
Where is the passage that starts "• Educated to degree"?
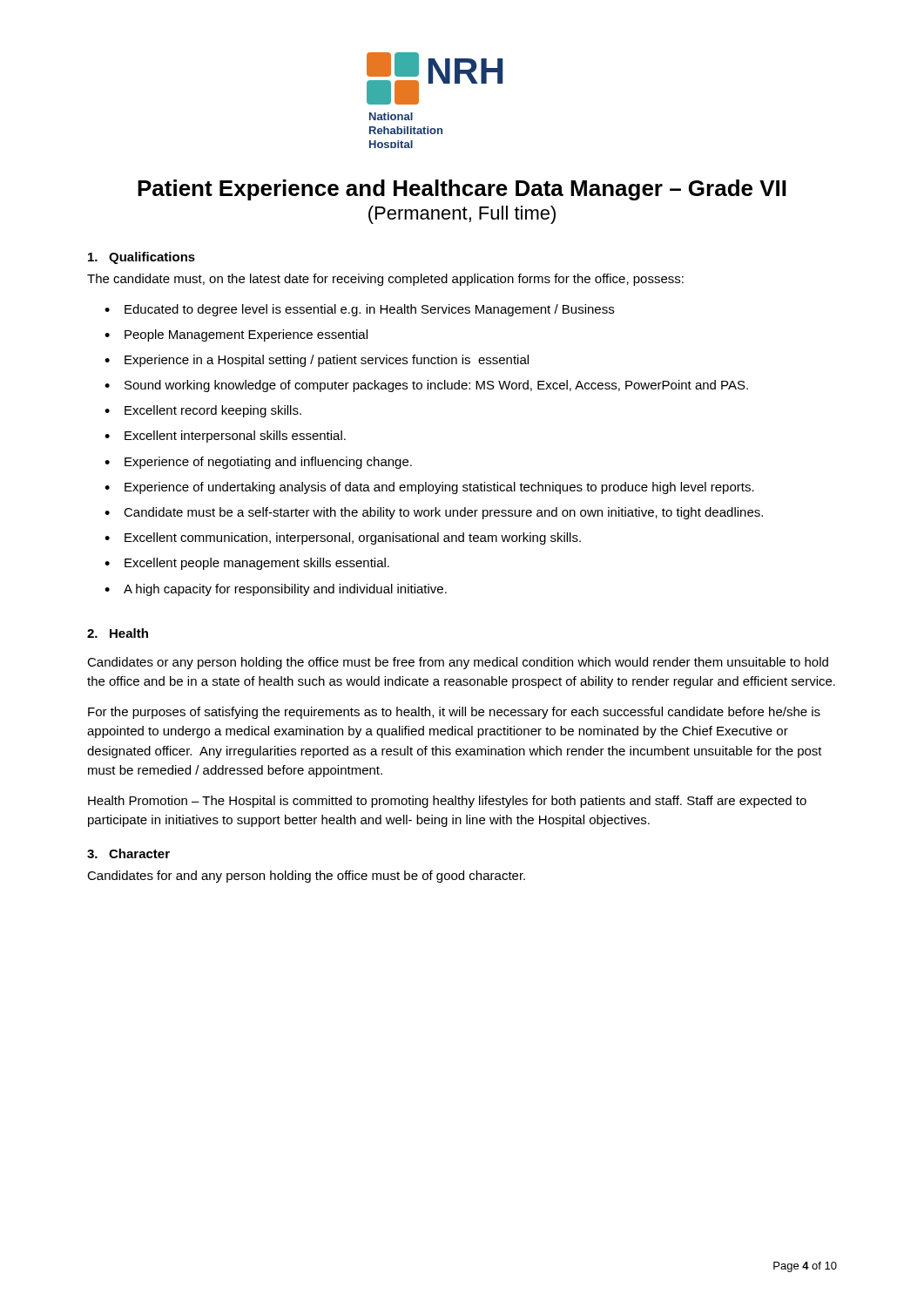pyautogui.click(x=471, y=310)
